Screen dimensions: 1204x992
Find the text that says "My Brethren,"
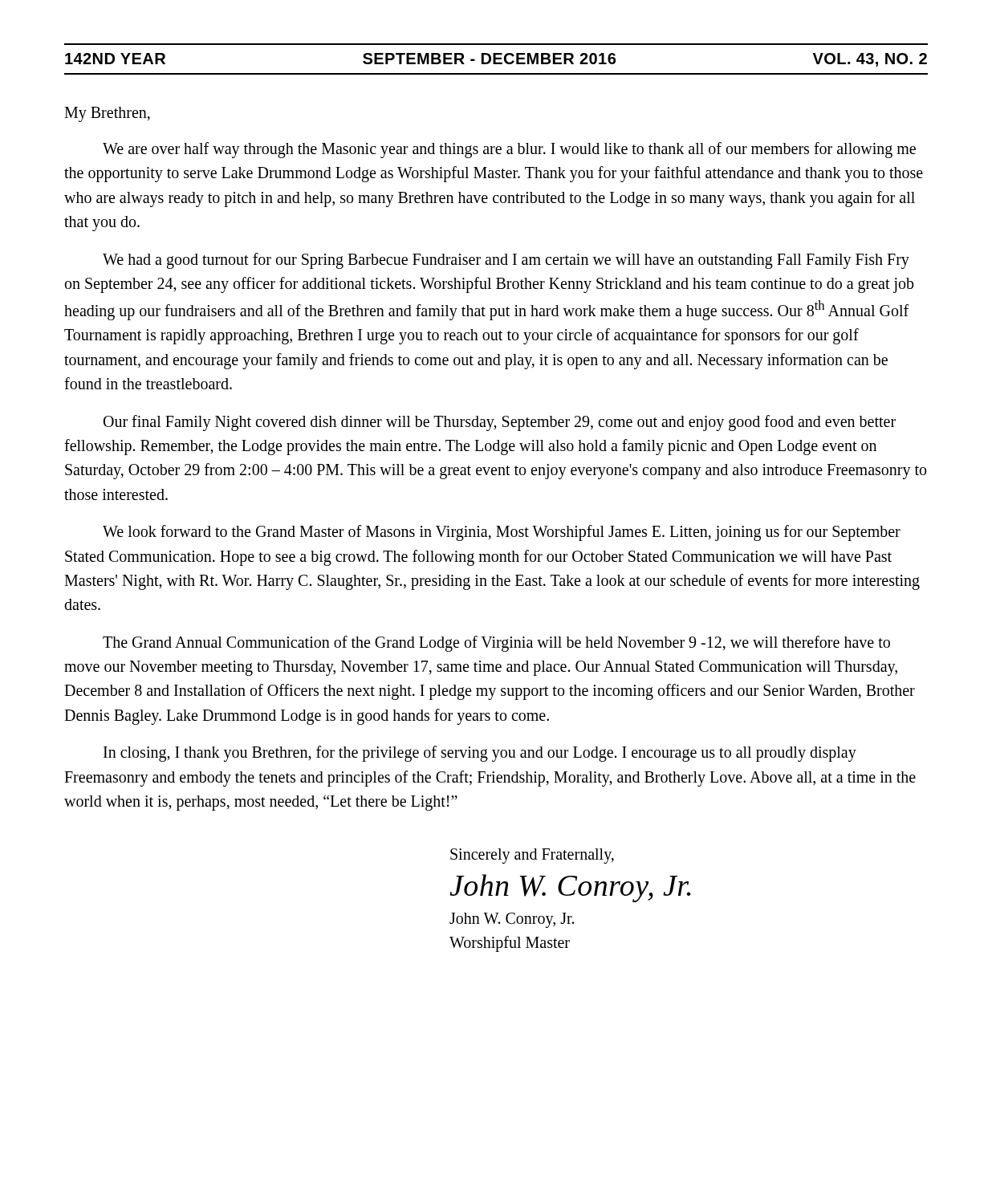[107, 112]
